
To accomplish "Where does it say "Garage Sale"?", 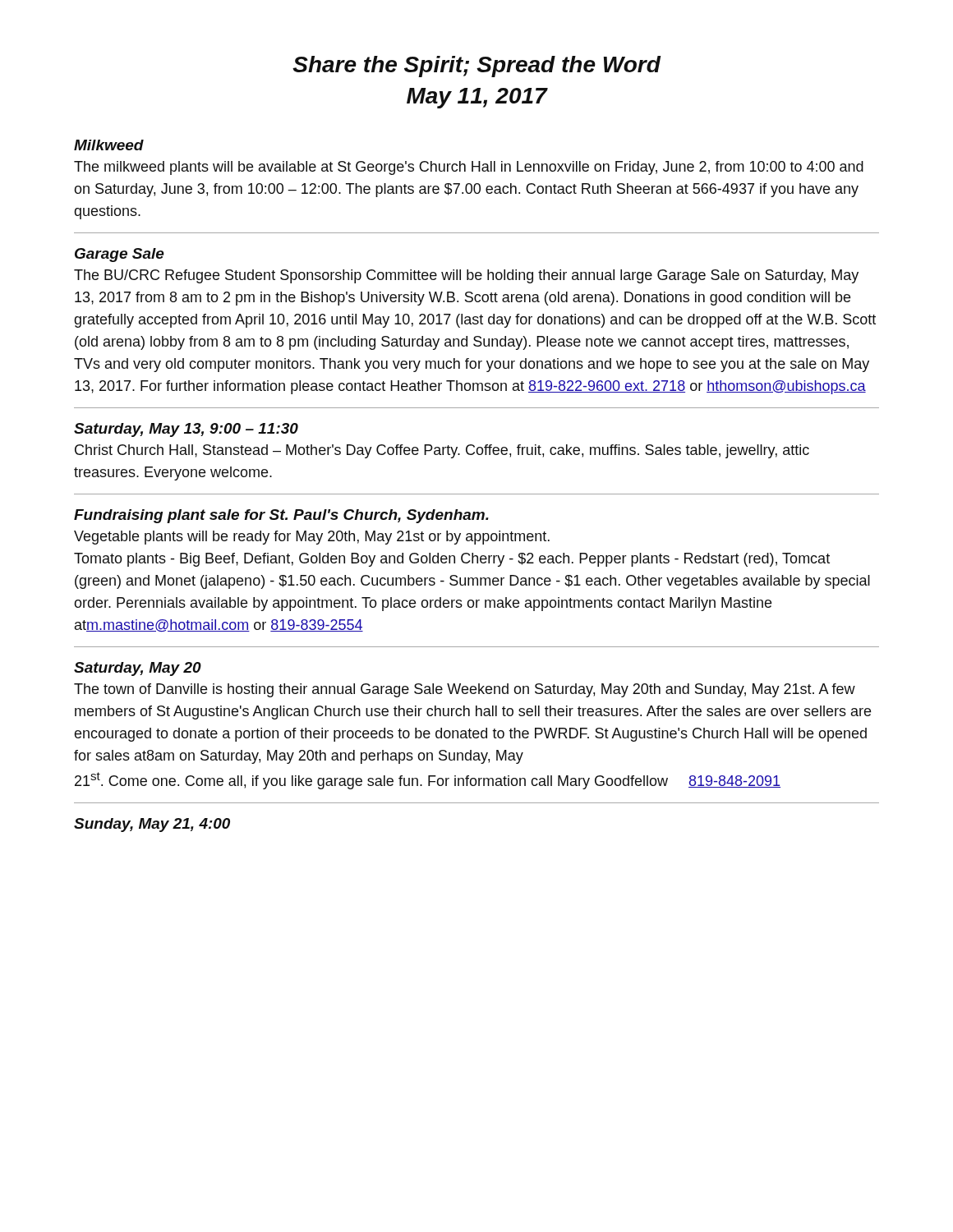I will (x=120, y=255).
